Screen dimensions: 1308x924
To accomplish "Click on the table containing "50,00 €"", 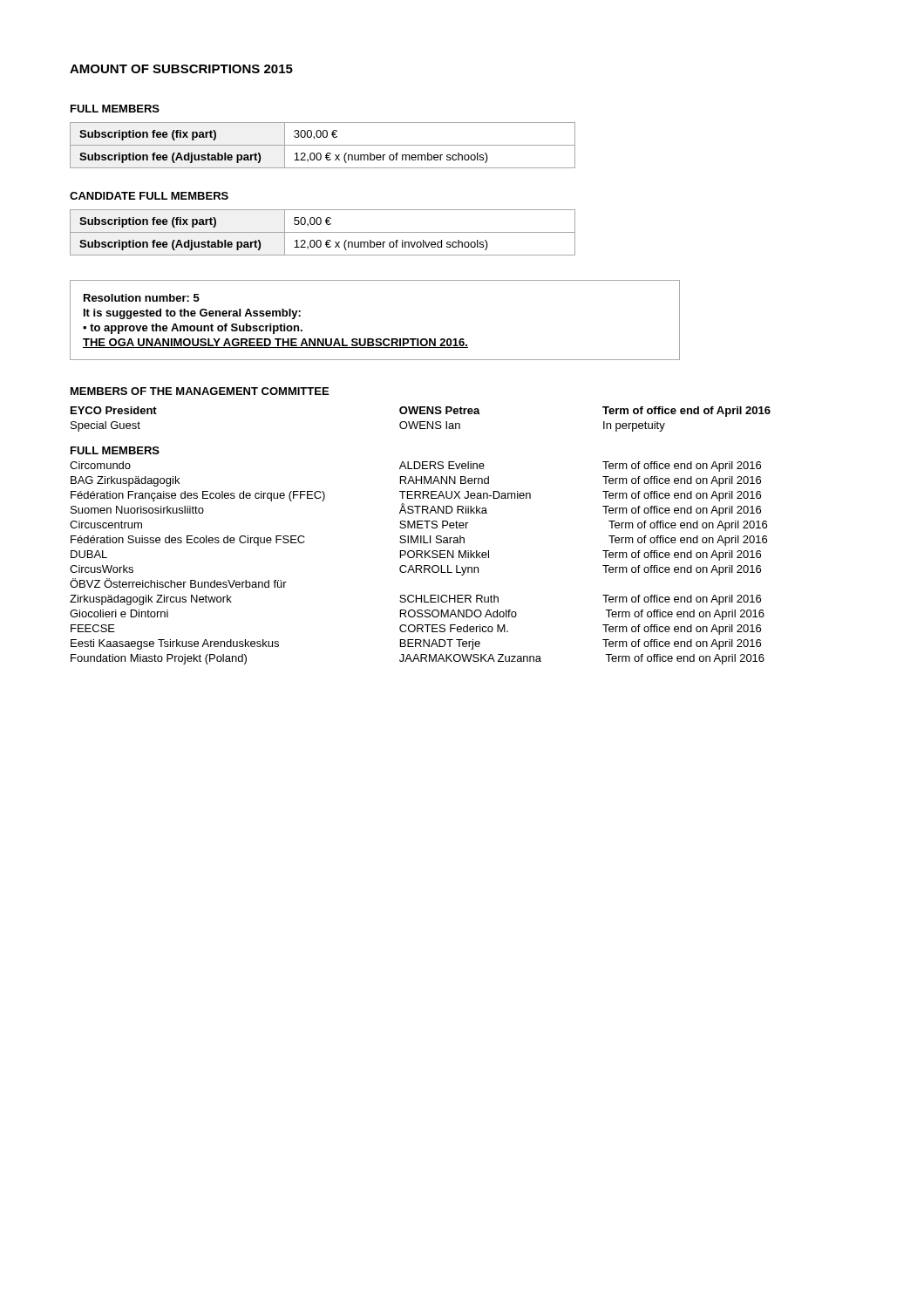I will 462,232.
